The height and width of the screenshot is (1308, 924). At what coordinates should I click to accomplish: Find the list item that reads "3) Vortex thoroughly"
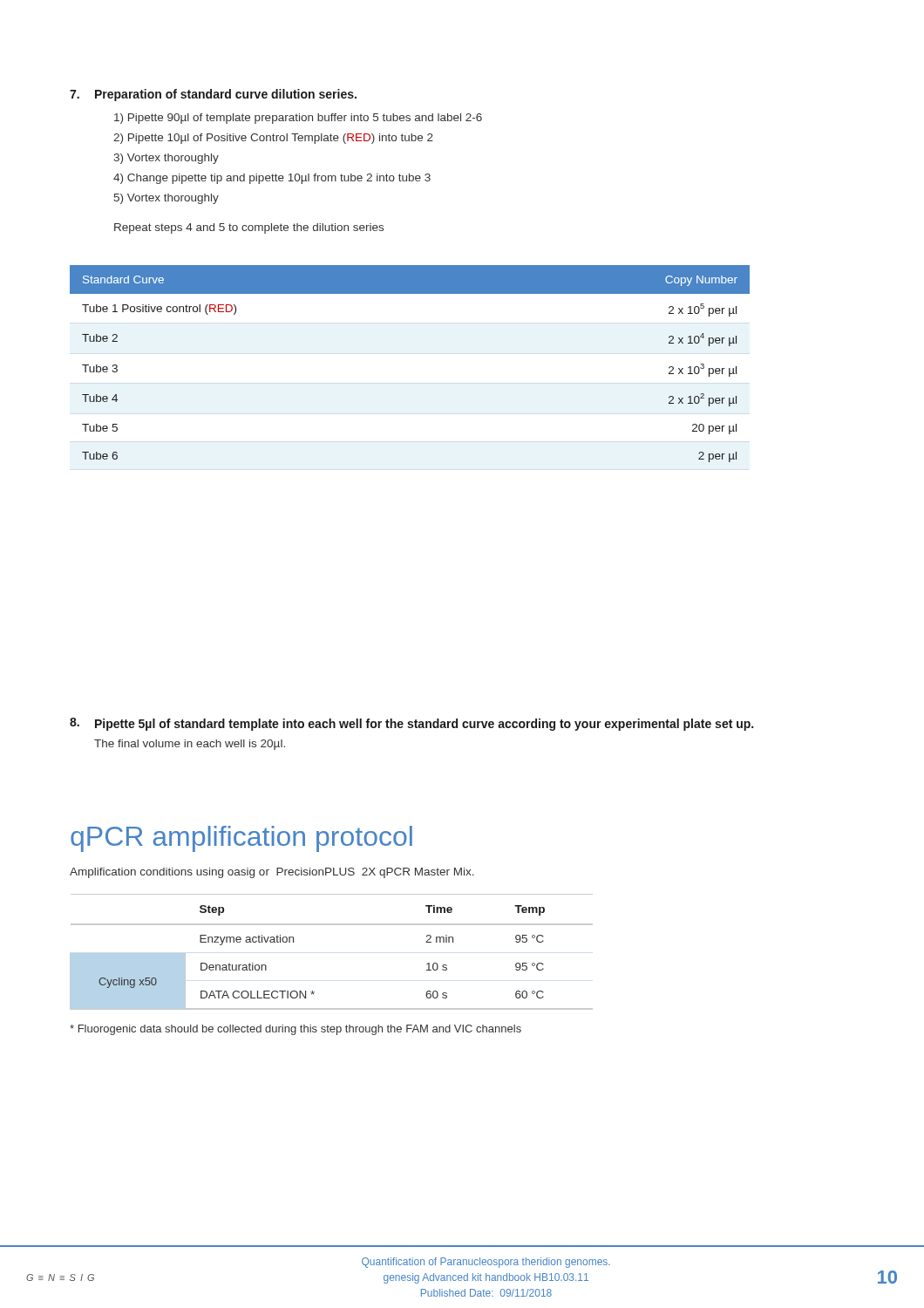(166, 157)
